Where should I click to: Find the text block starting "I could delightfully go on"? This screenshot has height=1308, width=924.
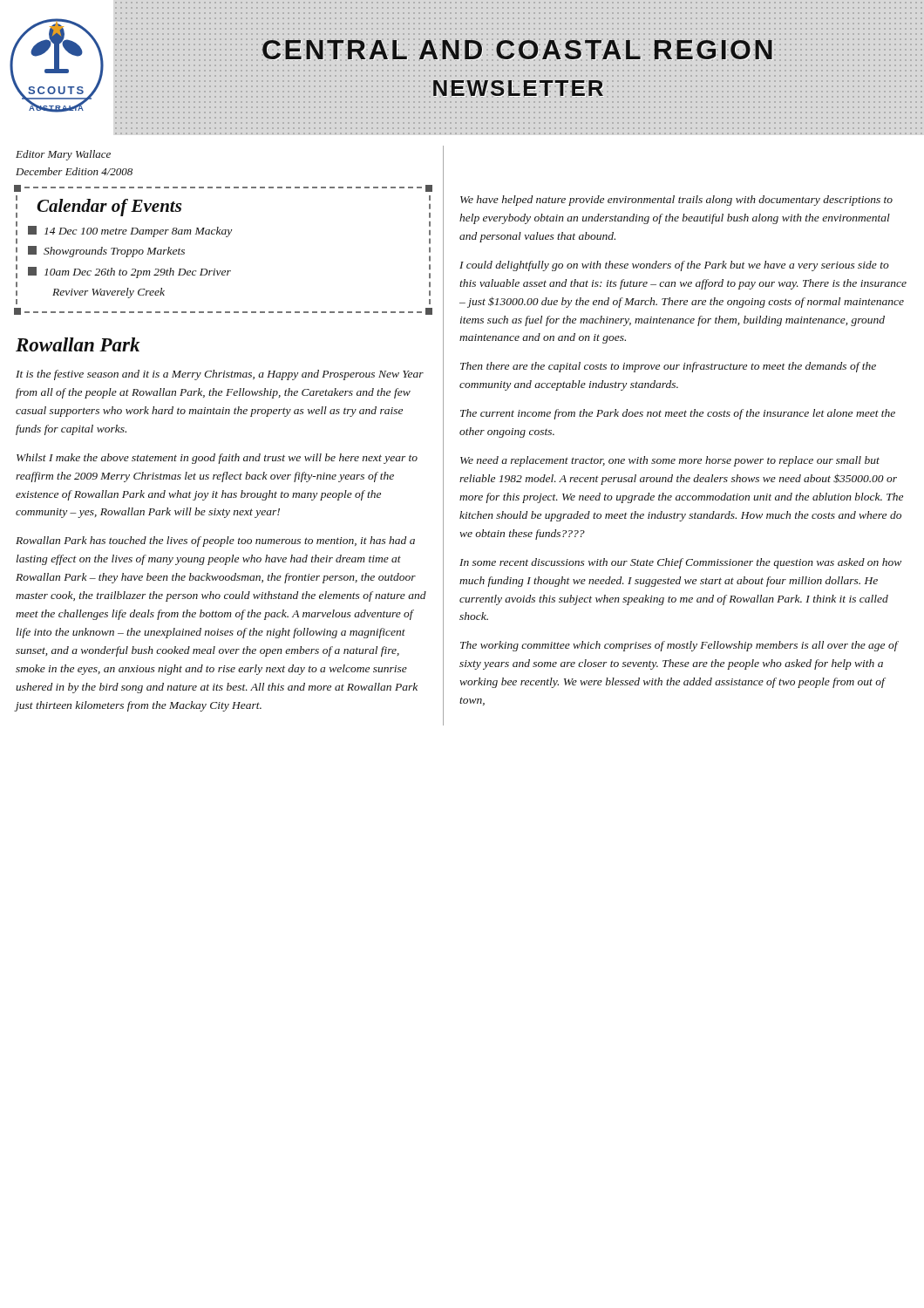coord(683,301)
